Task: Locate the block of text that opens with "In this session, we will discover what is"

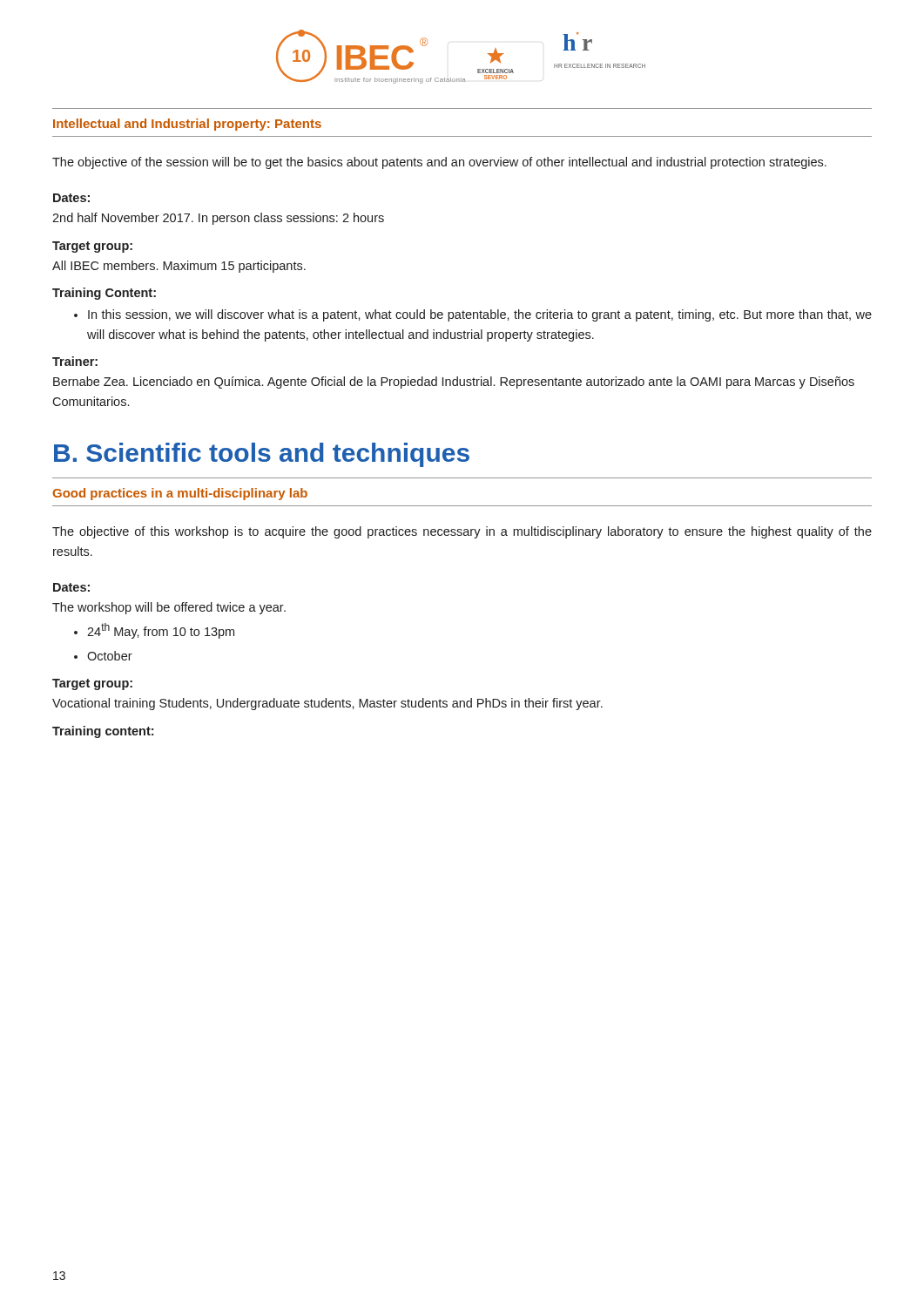Action: click(479, 325)
